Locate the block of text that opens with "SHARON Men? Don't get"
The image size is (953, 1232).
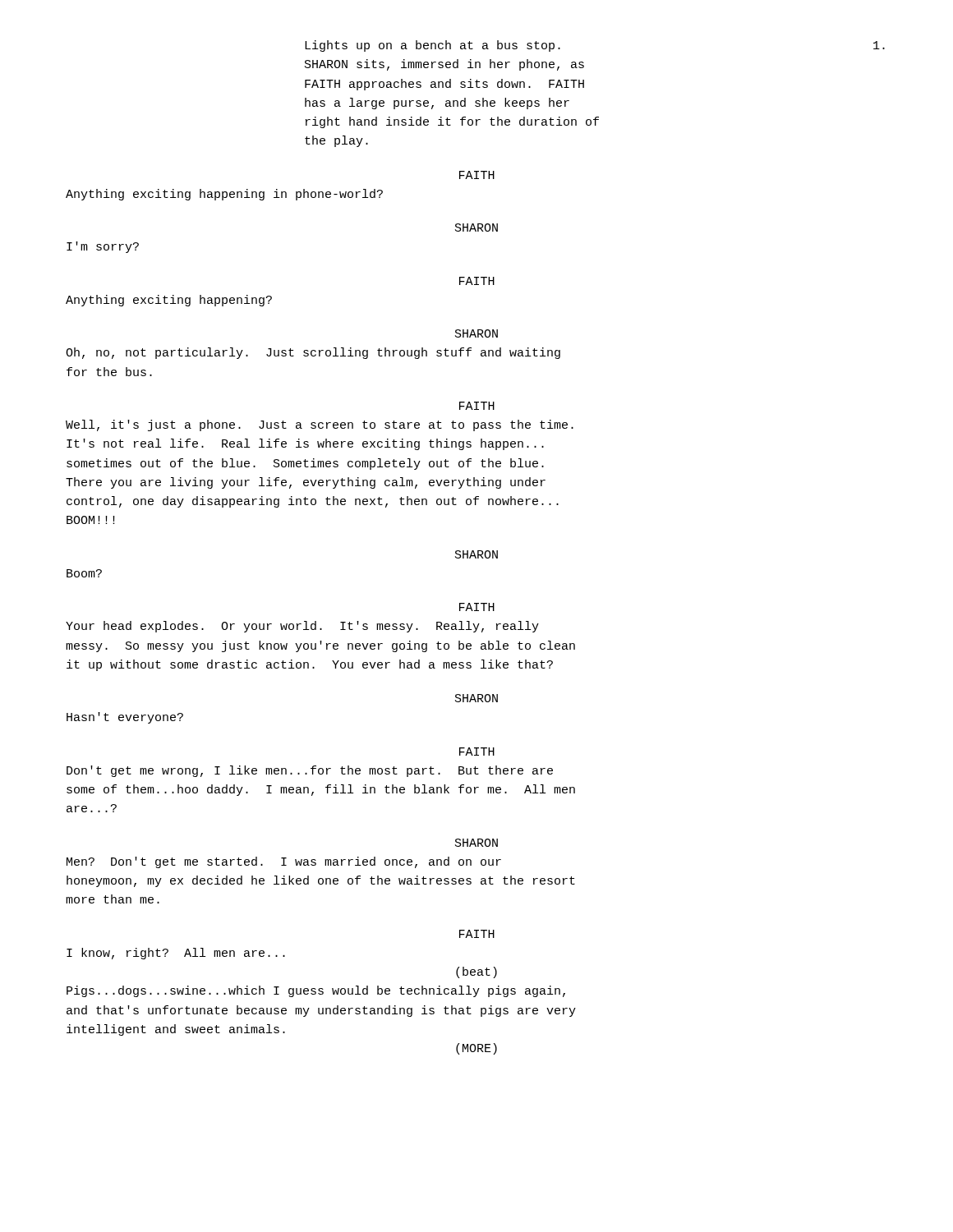[476, 872]
